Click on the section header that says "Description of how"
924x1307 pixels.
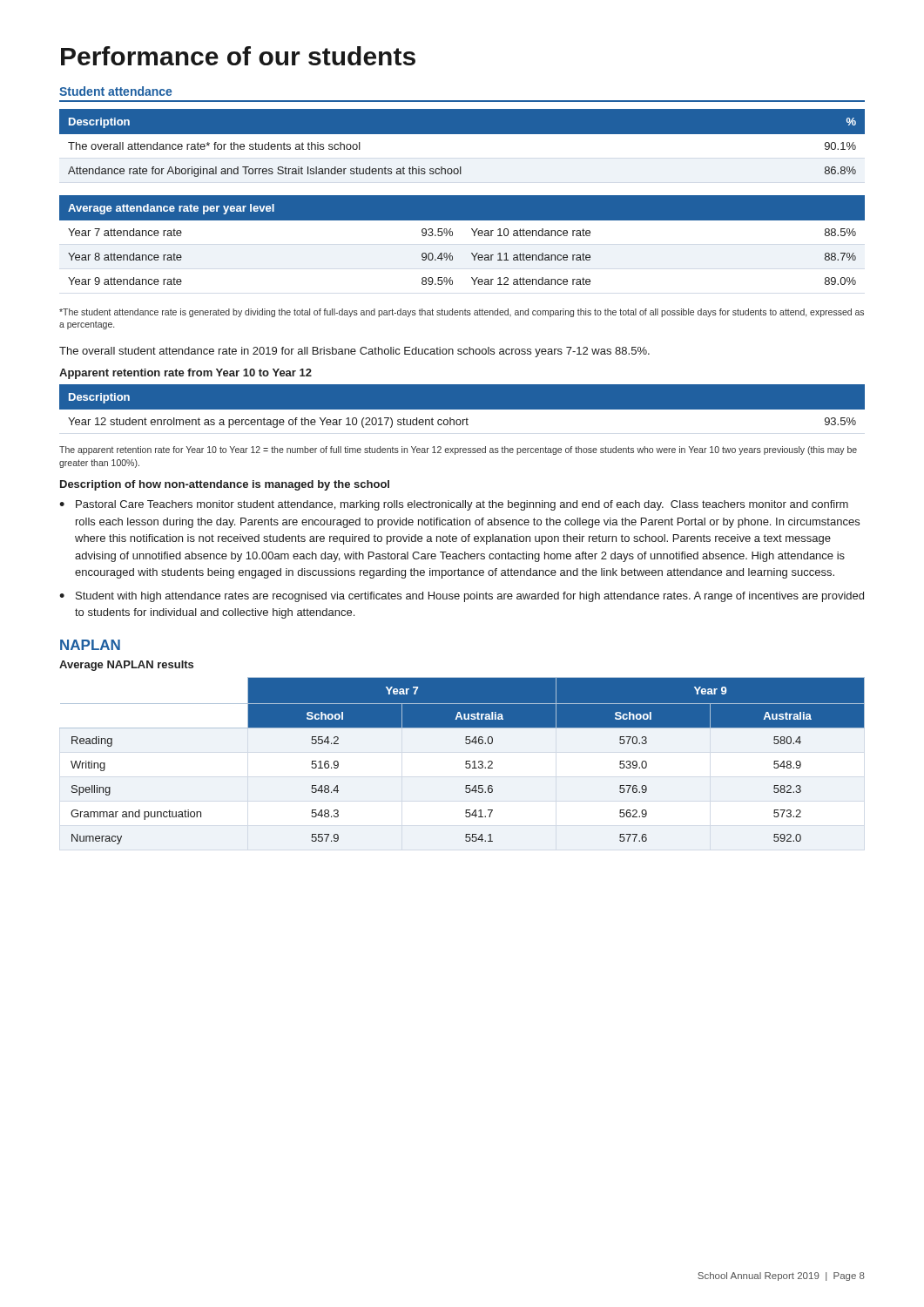225,485
